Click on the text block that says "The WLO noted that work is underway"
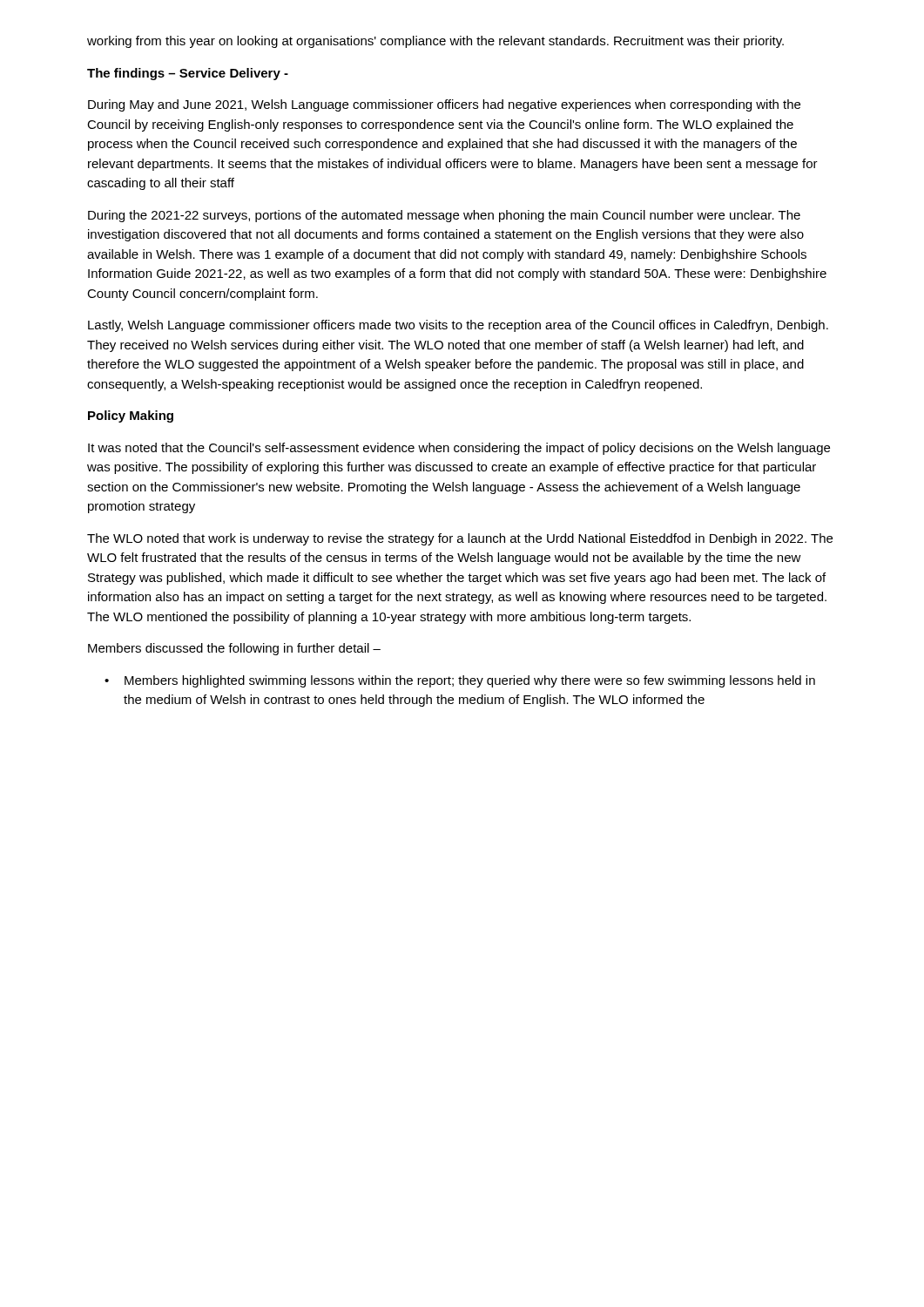The height and width of the screenshot is (1307, 924). (x=460, y=577)
